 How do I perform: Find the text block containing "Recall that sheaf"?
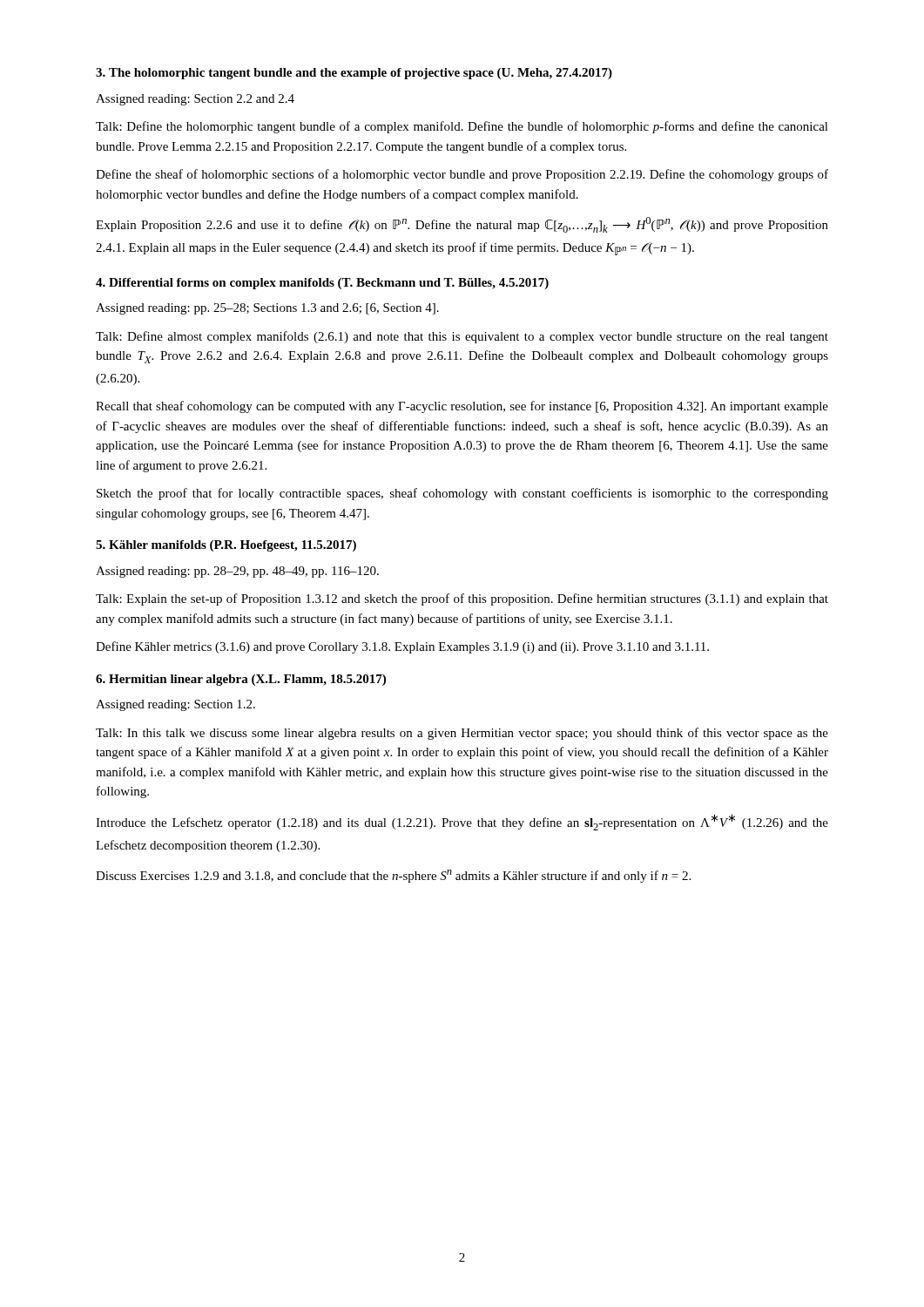(x=462, y=436)
